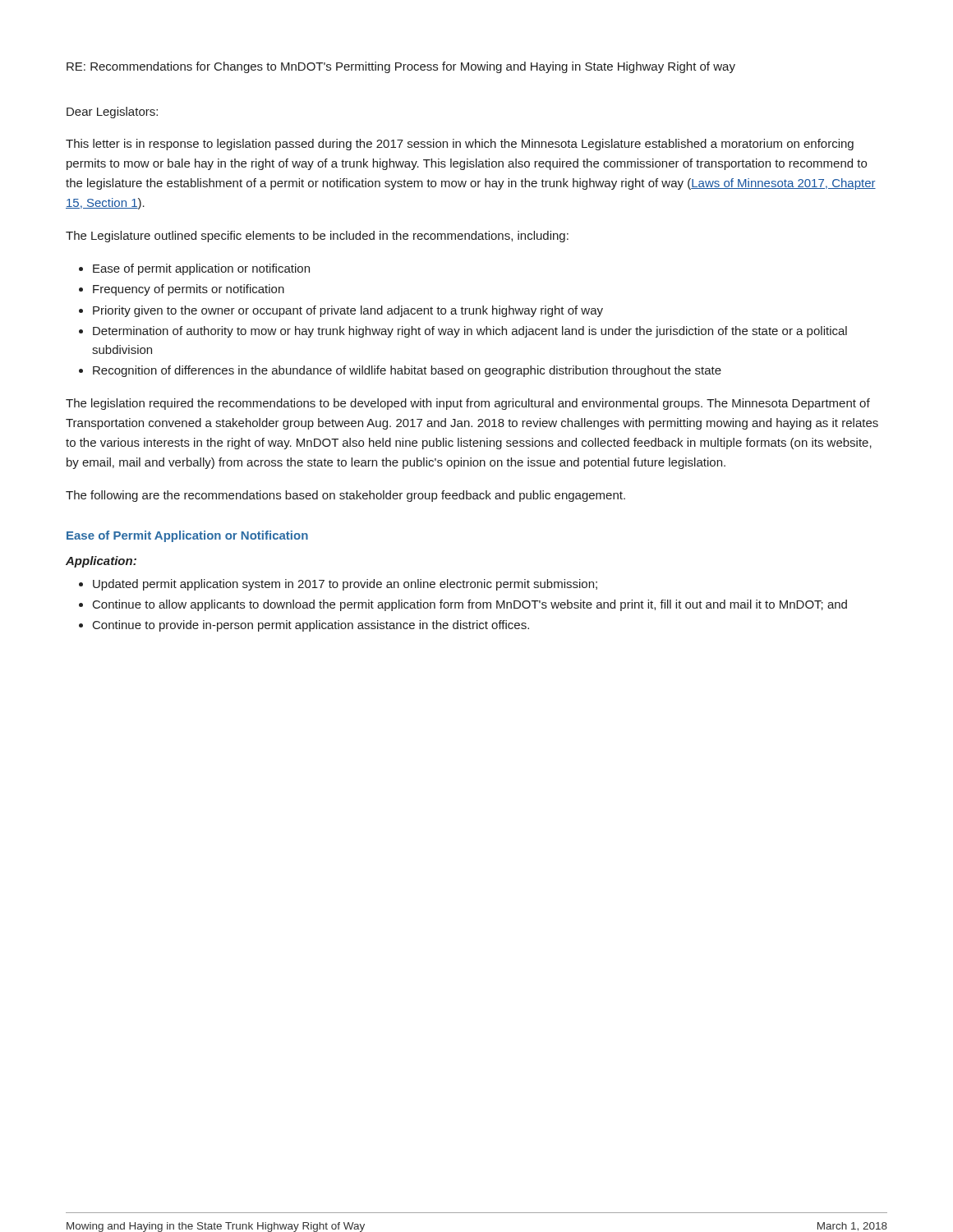
Task: Where is the passage that starts "The legislation required the recommendations to be"?
Action: click(x=472, y=432)
